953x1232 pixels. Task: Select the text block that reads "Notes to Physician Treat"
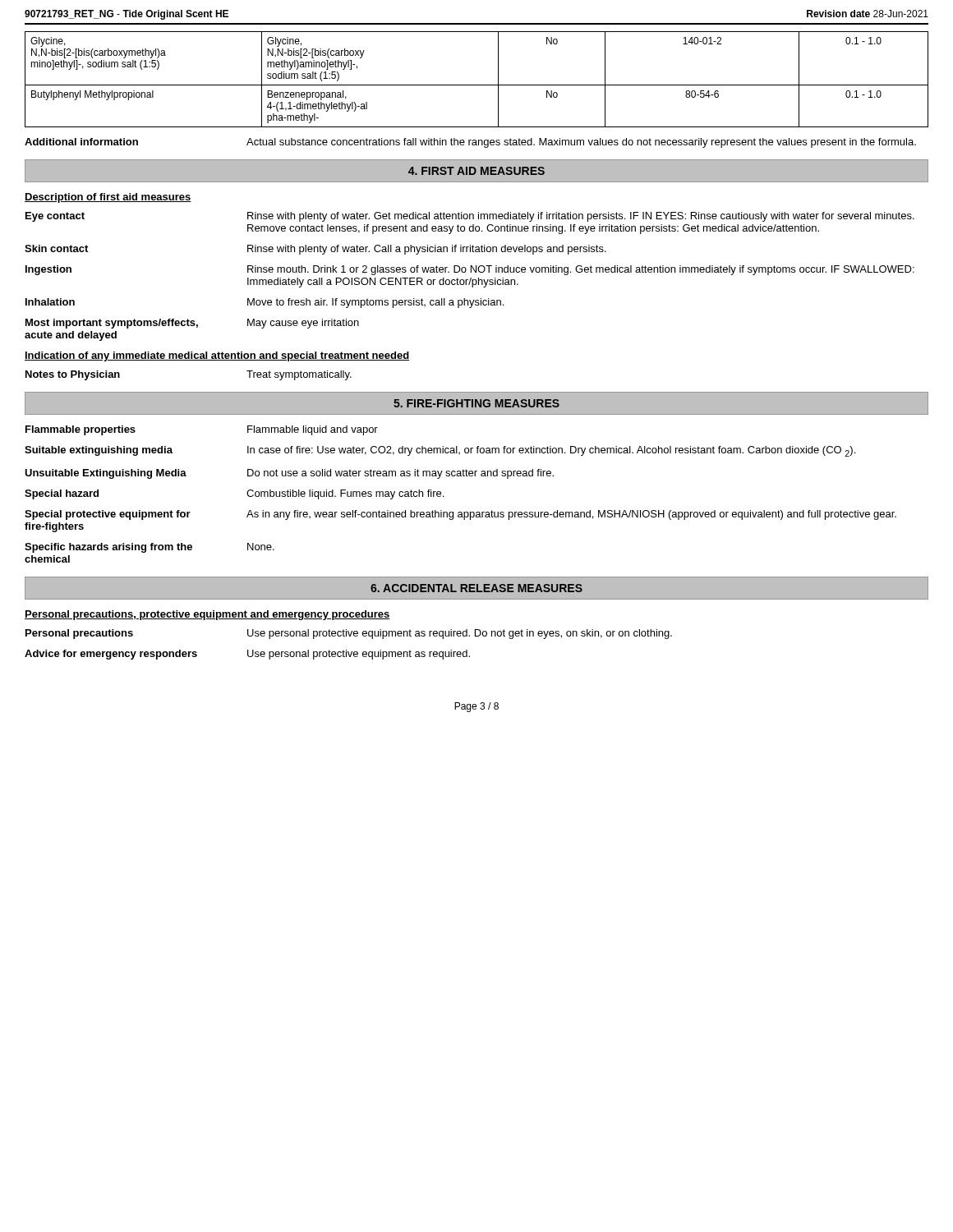coord(74,375)
